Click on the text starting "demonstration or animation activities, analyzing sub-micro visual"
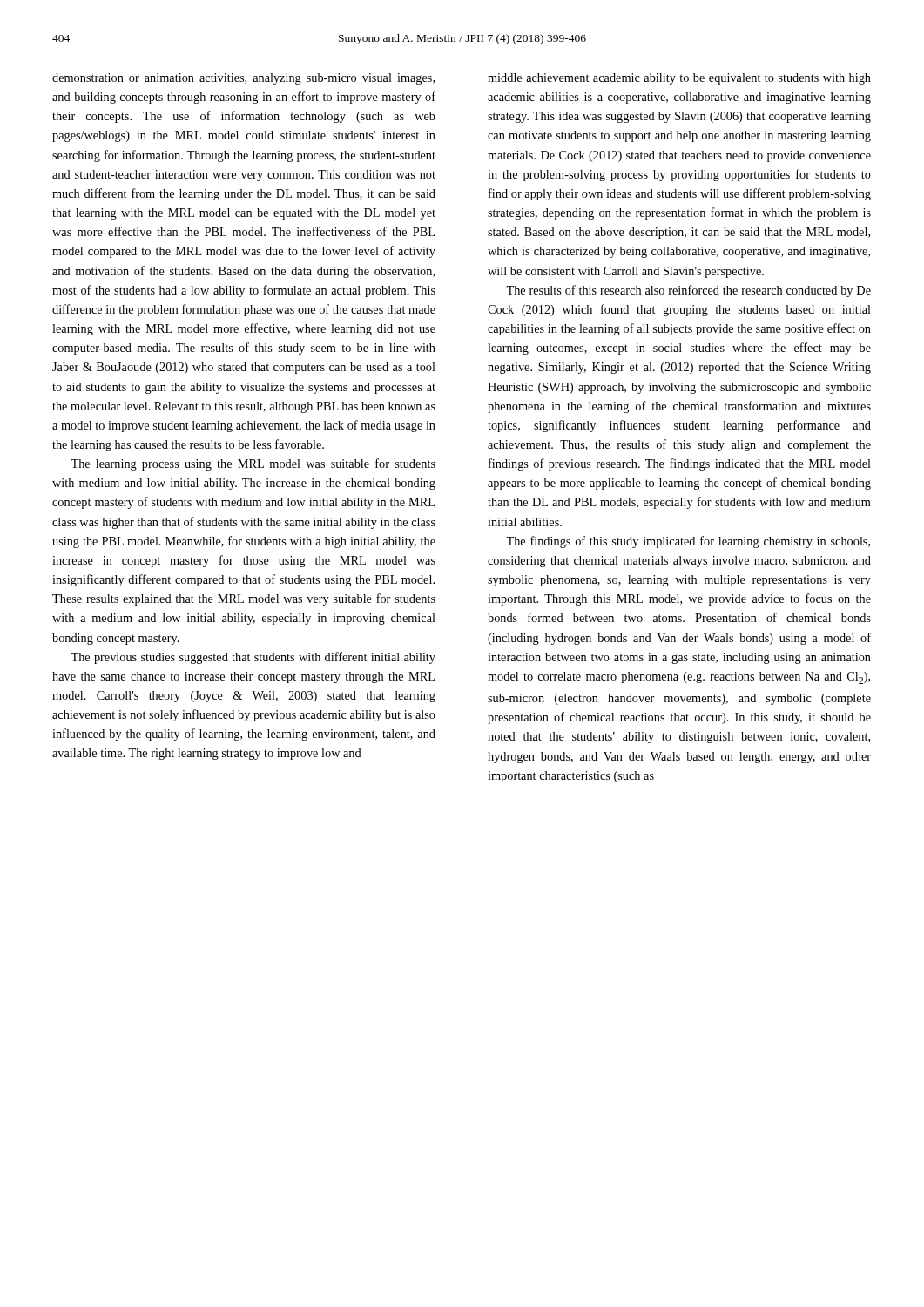Viewport: 924px width, 1307px height. (x=244, y=415)
